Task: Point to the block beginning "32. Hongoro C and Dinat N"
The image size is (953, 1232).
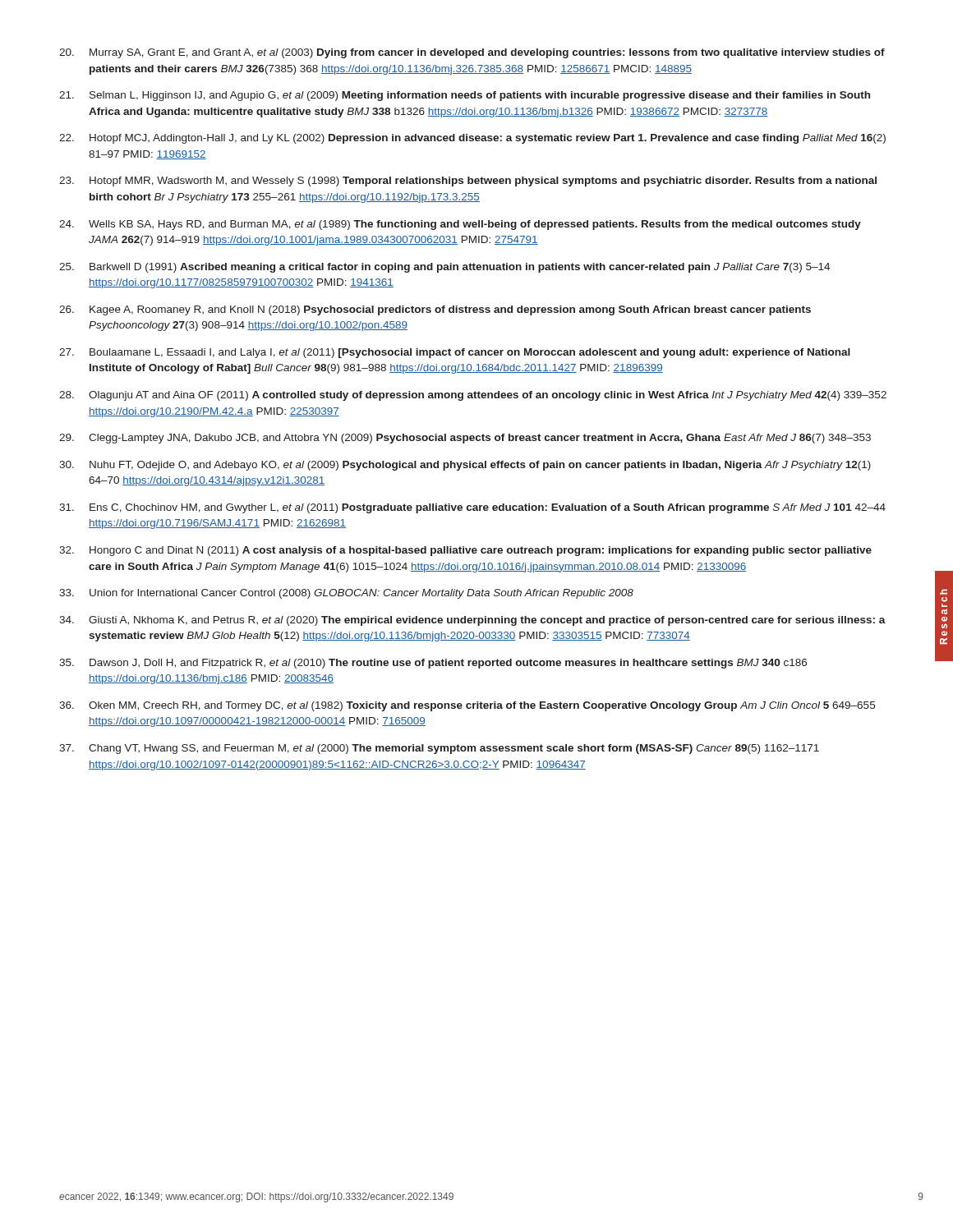Action: [473, 558]
